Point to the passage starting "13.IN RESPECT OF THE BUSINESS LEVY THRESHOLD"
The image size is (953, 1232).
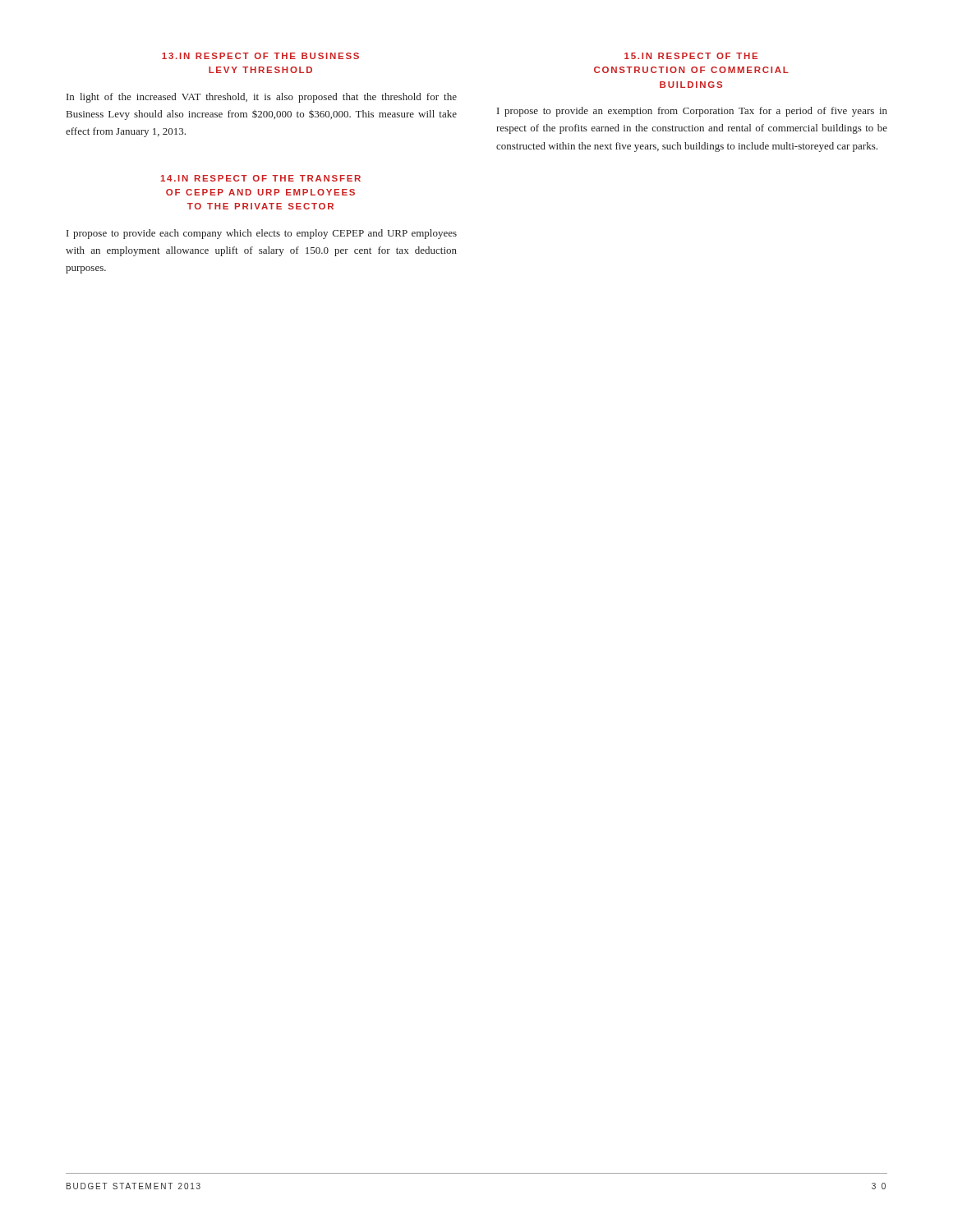(261, 63)
